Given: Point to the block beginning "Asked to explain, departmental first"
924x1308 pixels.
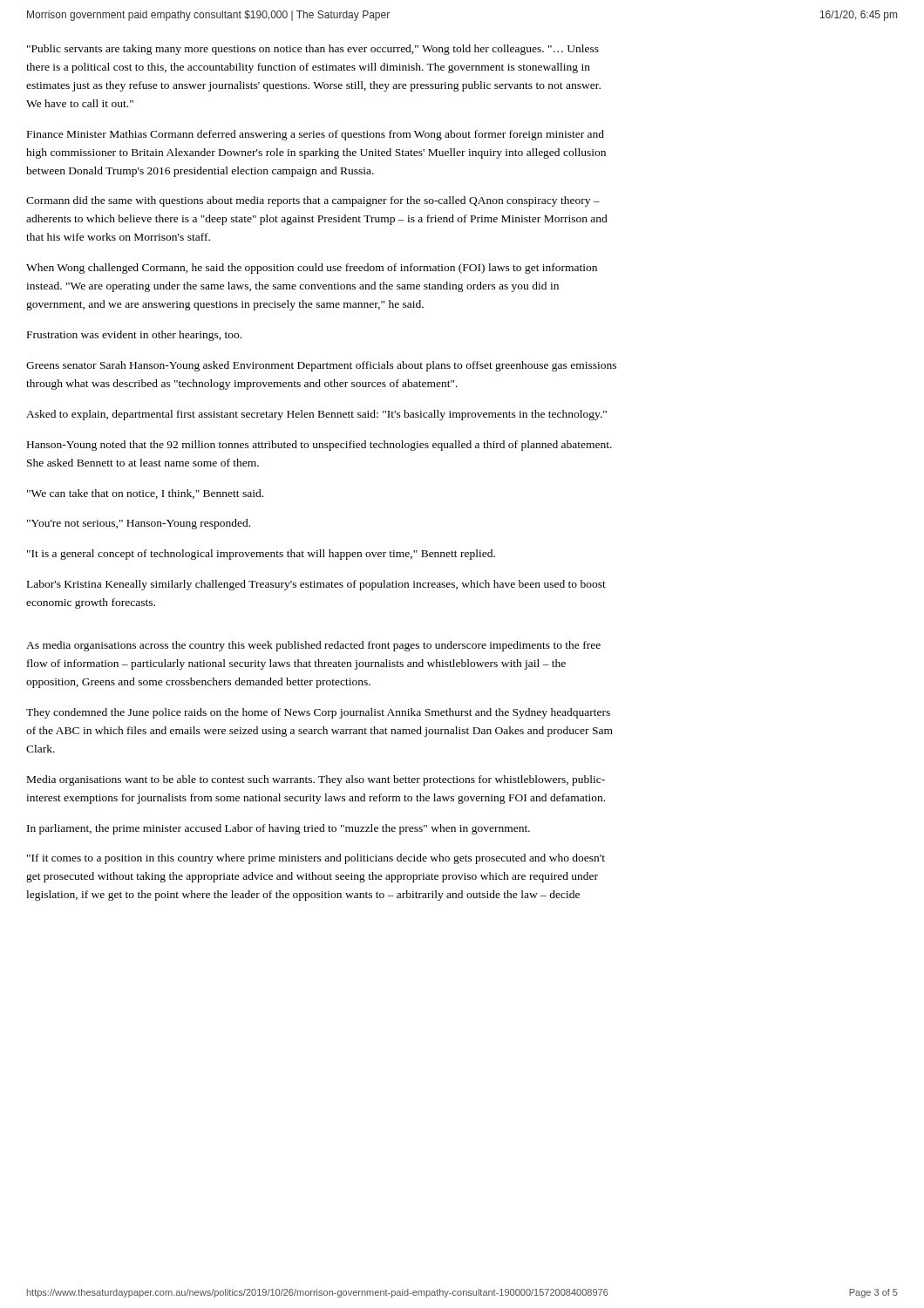Looking at the screenshot, I should (317, 414).
